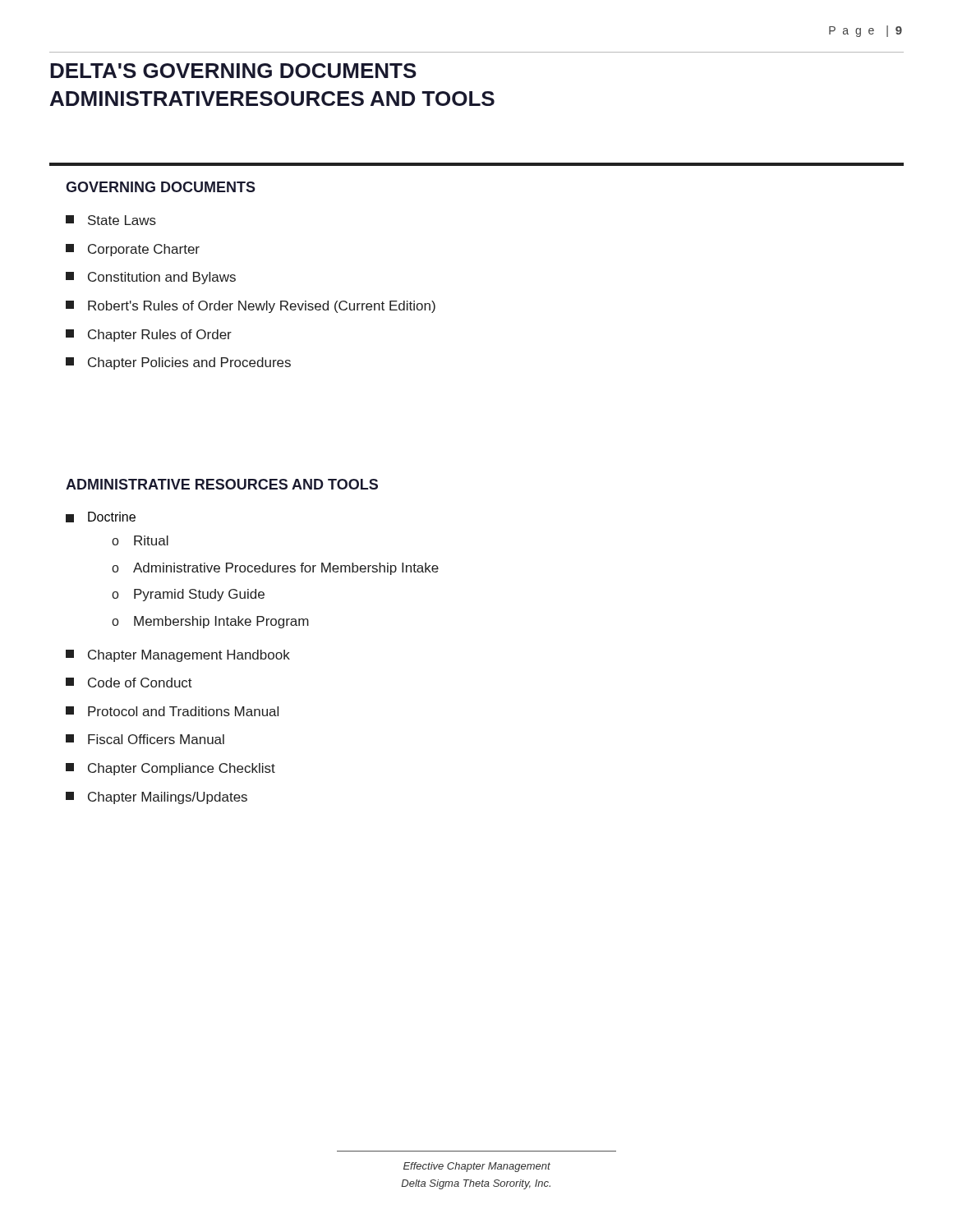Click on the passage starting "Constitution and Bylaws"
953x1232 pixels.
pyautogui.click(x=151, y=277)
